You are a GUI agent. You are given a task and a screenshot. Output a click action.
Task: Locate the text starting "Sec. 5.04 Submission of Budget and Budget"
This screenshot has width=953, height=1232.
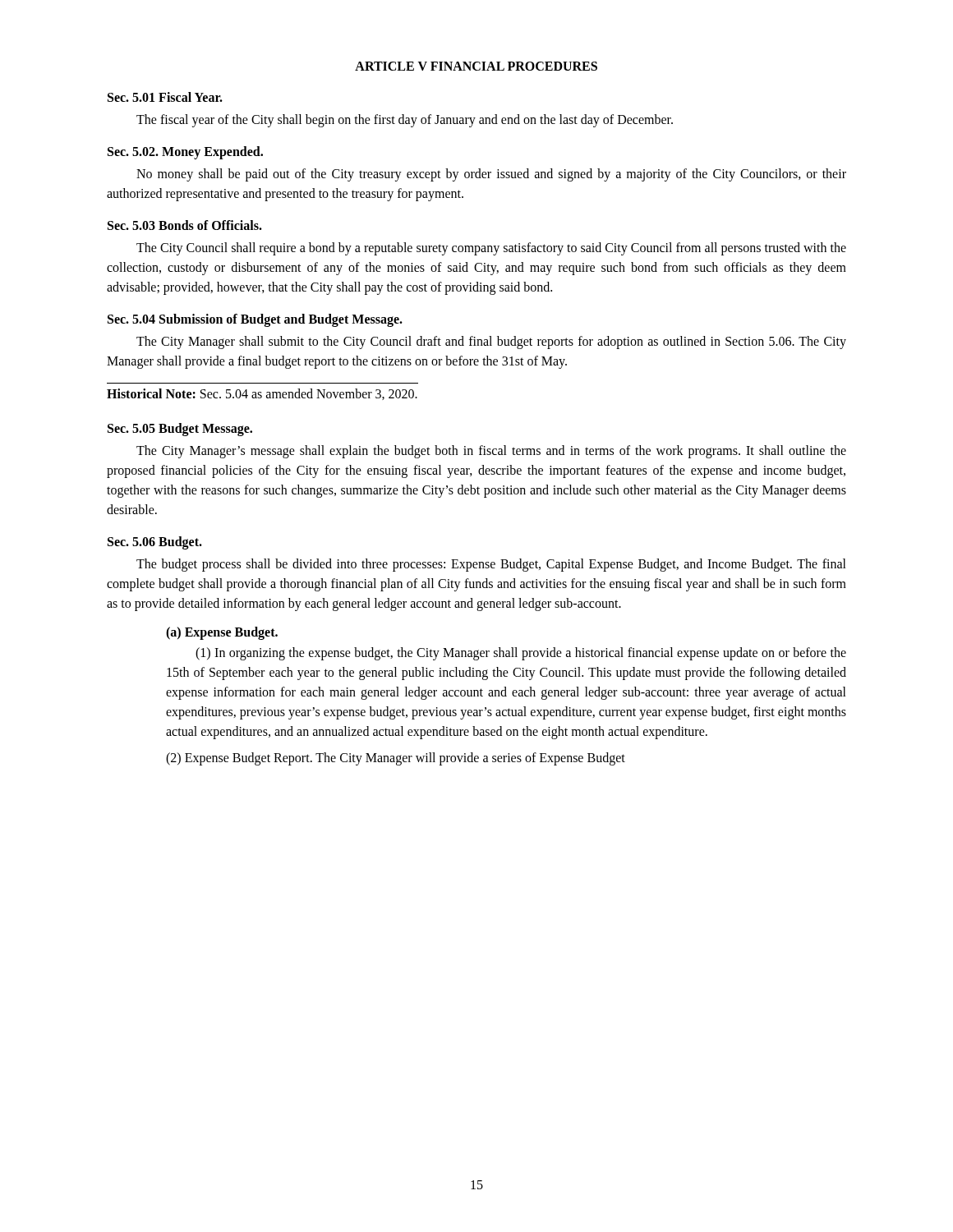click(x=255, y=319)
